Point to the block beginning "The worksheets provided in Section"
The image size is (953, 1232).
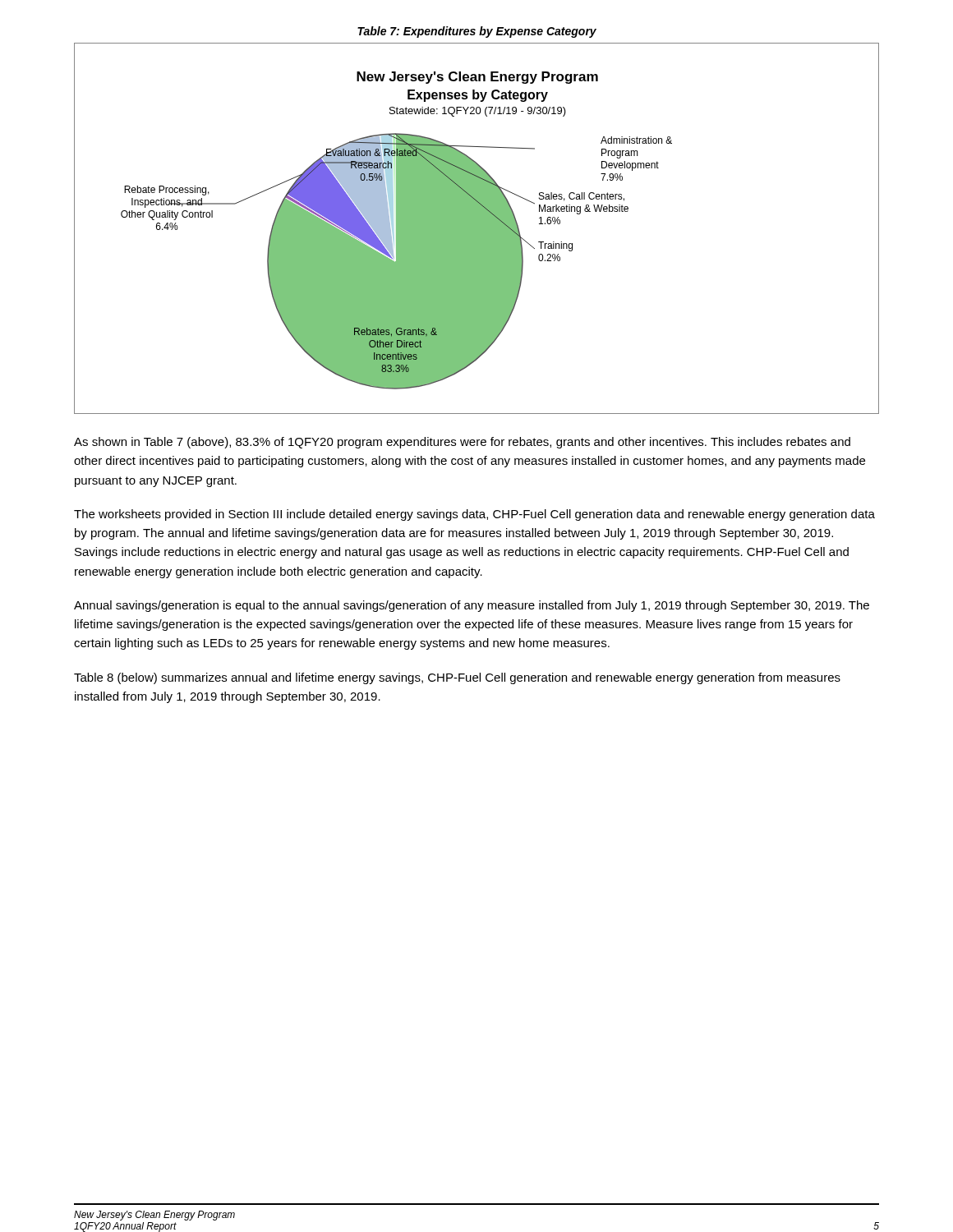pos(474,542)
